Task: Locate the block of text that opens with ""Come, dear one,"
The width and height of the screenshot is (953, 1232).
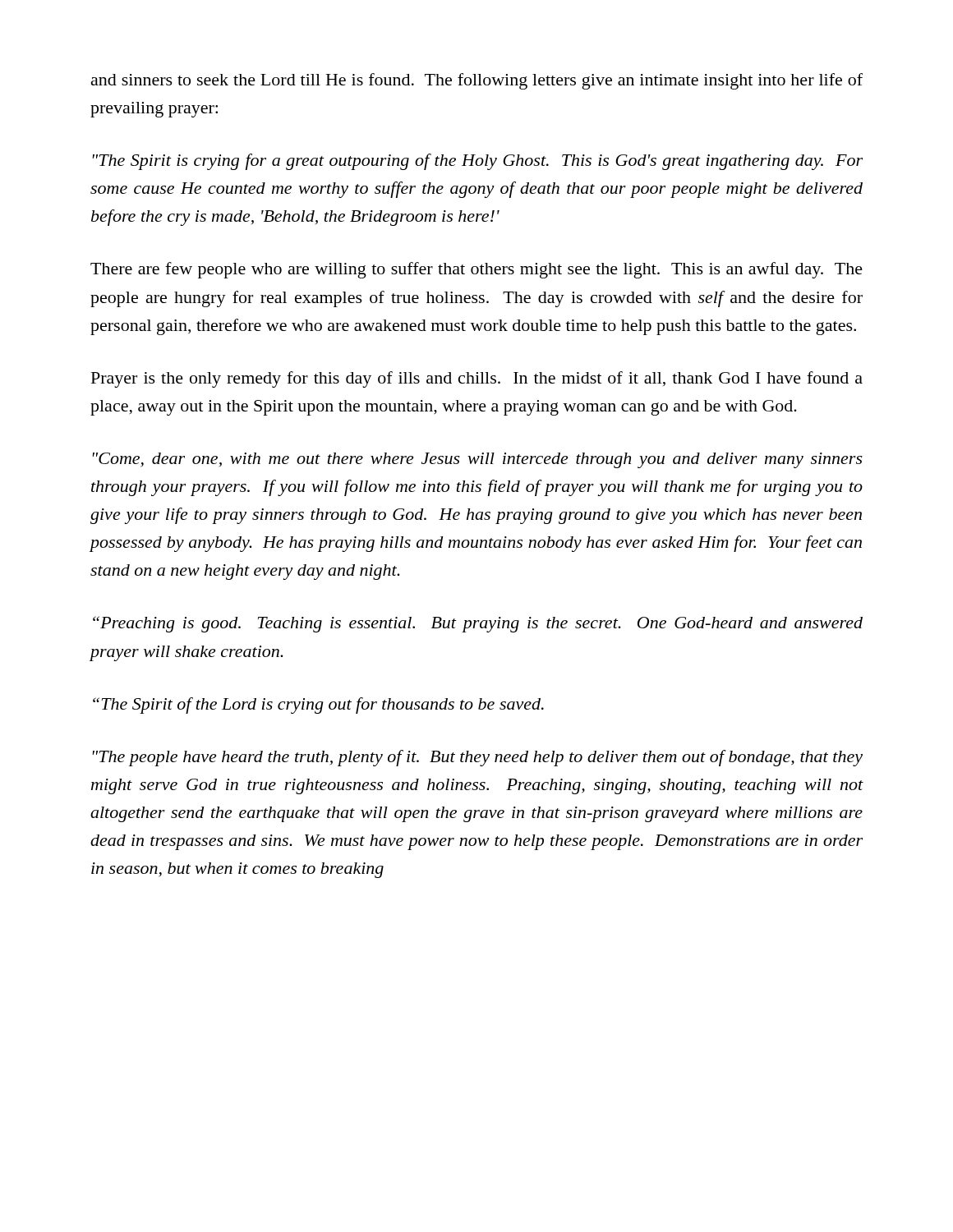Action: point(476,514)
